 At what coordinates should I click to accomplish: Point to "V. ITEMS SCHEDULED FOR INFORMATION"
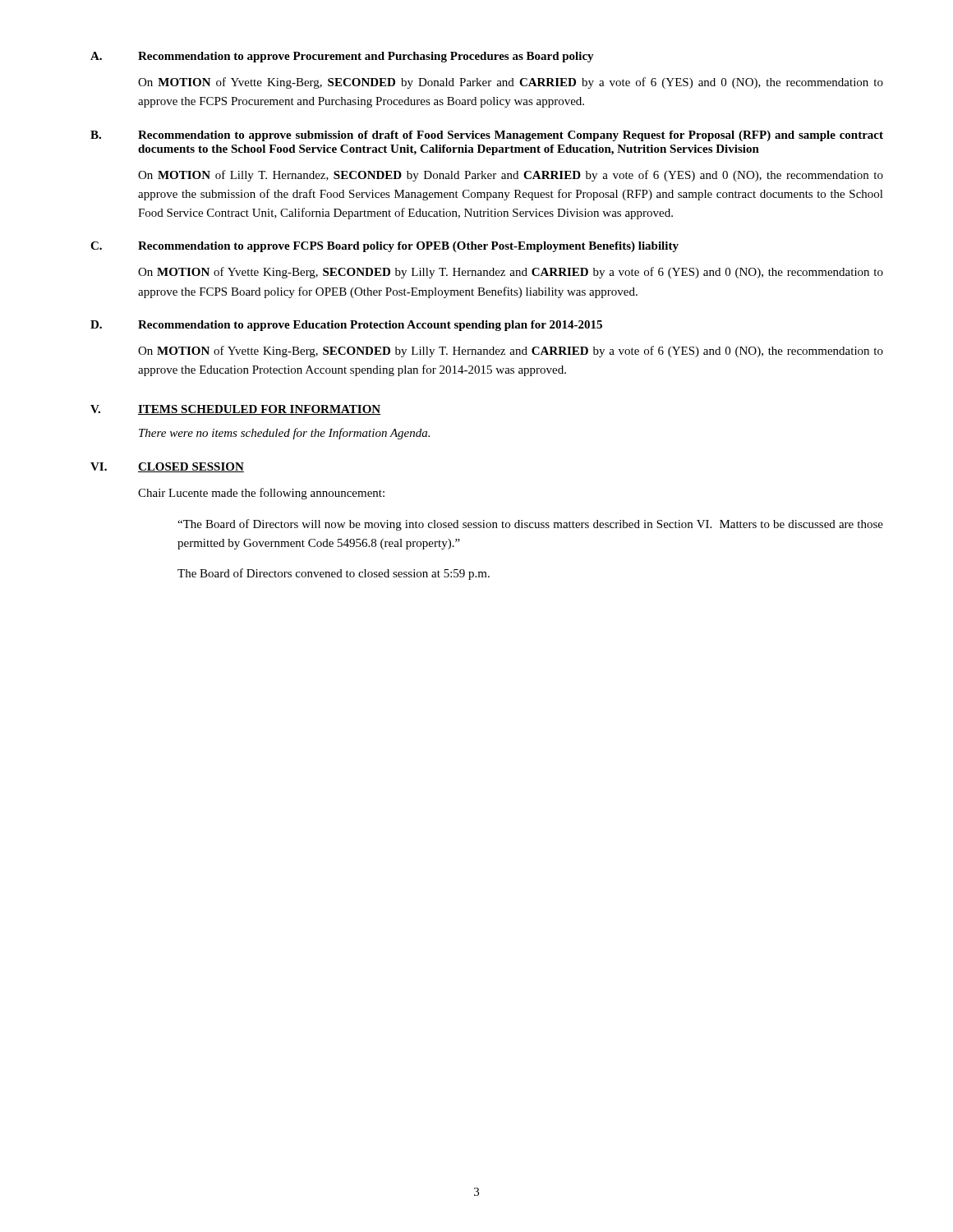pos(235,410)
